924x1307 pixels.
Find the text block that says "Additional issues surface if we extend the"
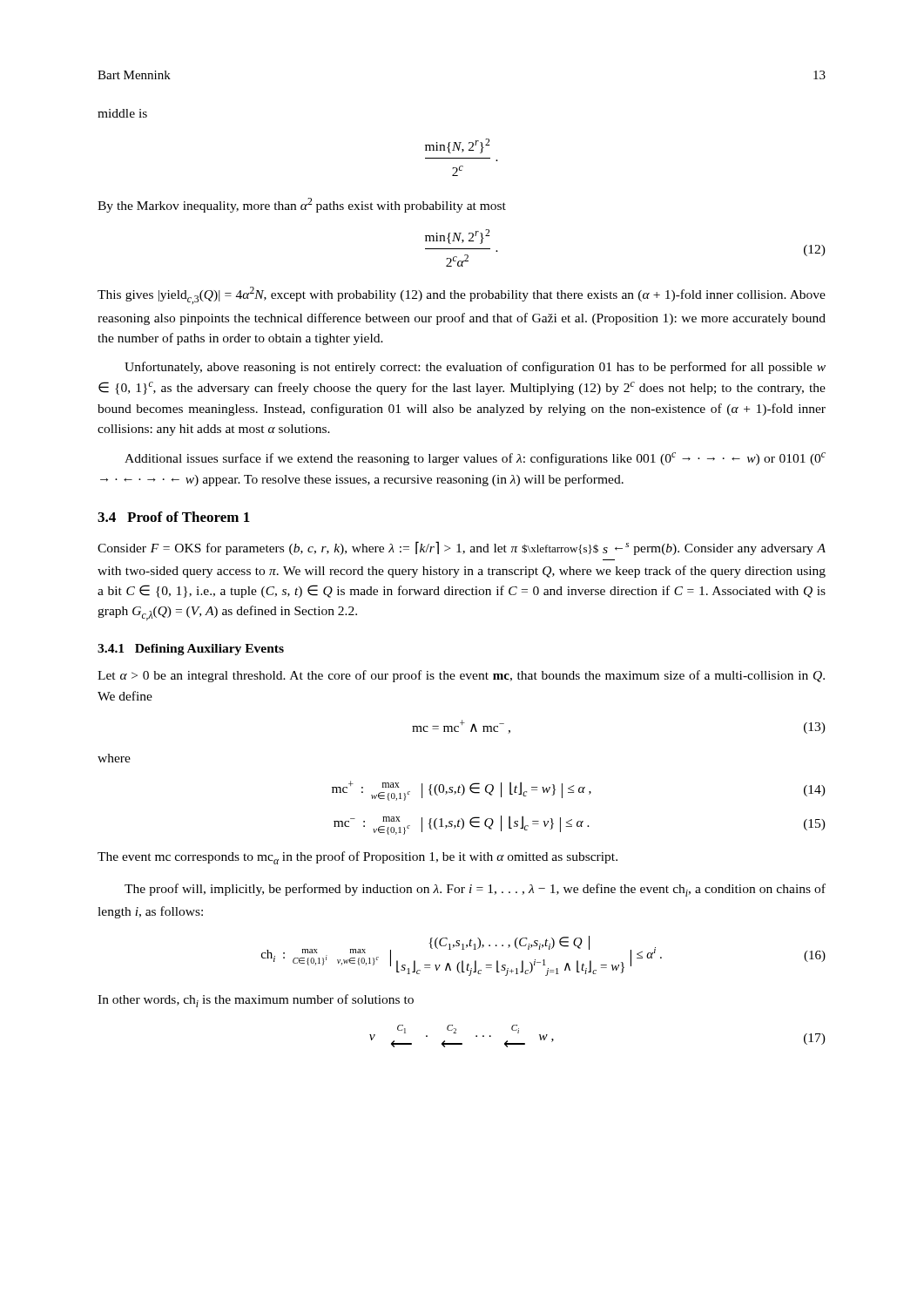[462, 467]
